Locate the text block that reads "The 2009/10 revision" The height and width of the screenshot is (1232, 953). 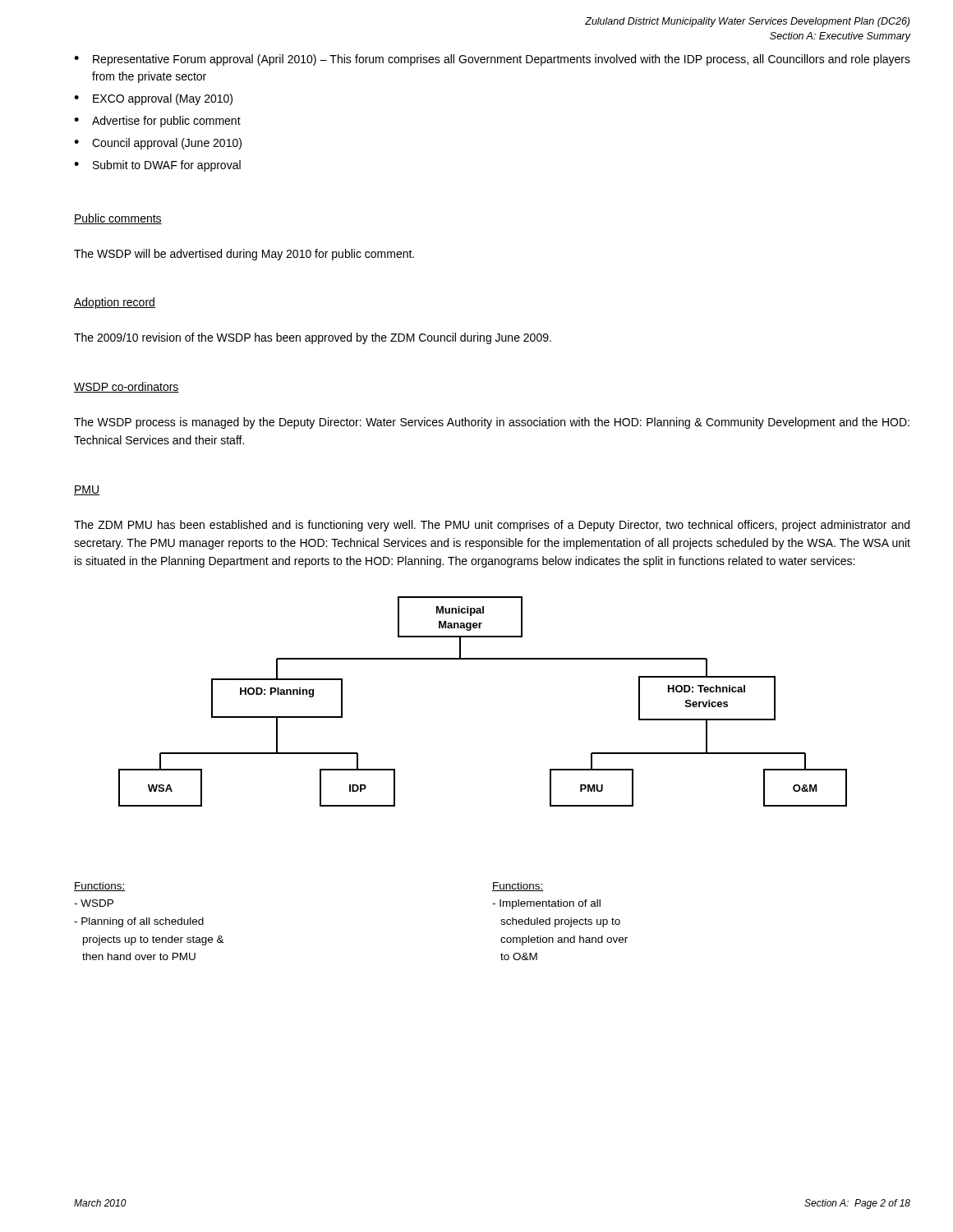tap(313, 338)
